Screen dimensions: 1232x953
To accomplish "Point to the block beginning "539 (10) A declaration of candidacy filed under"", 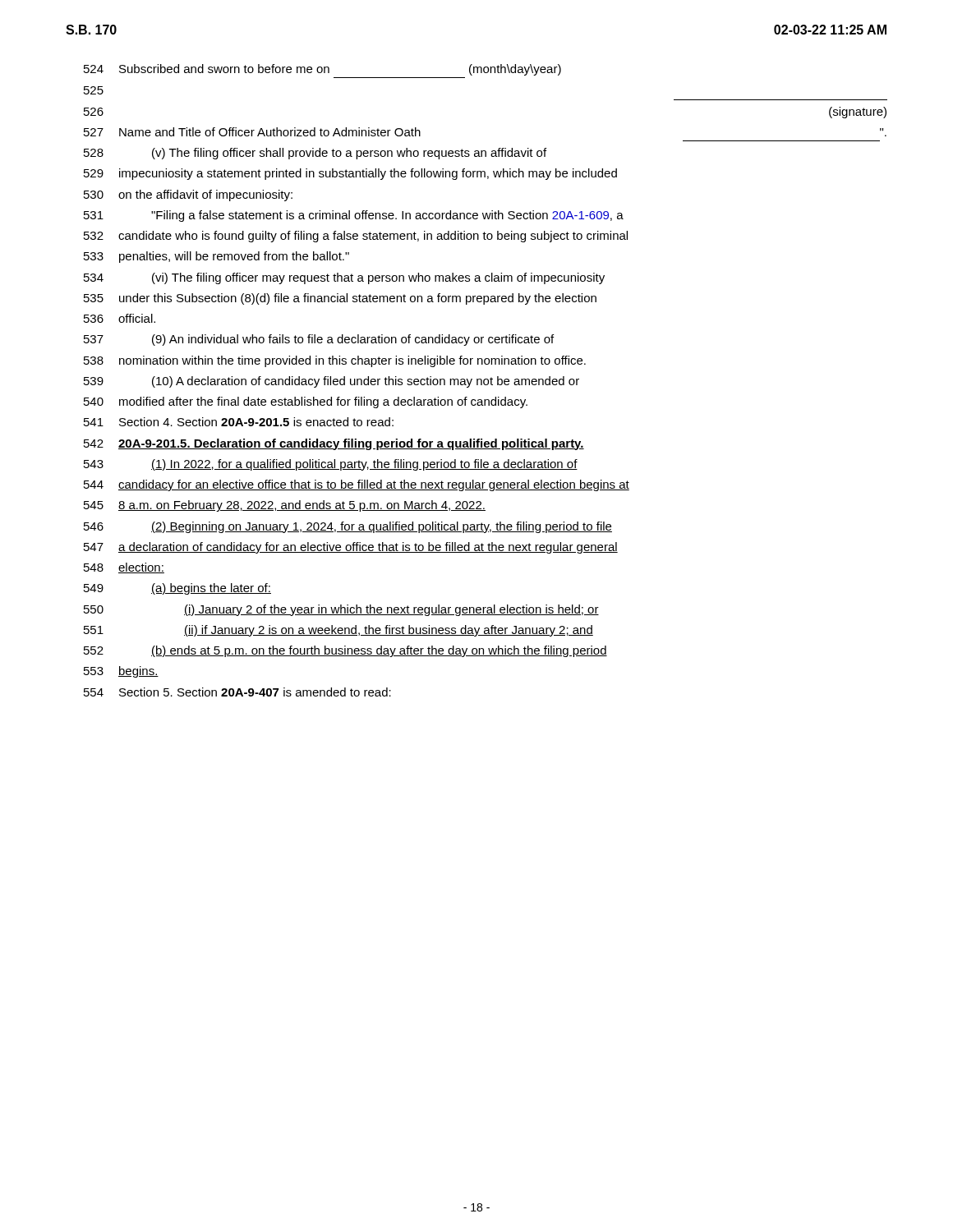I will [476, 381].
